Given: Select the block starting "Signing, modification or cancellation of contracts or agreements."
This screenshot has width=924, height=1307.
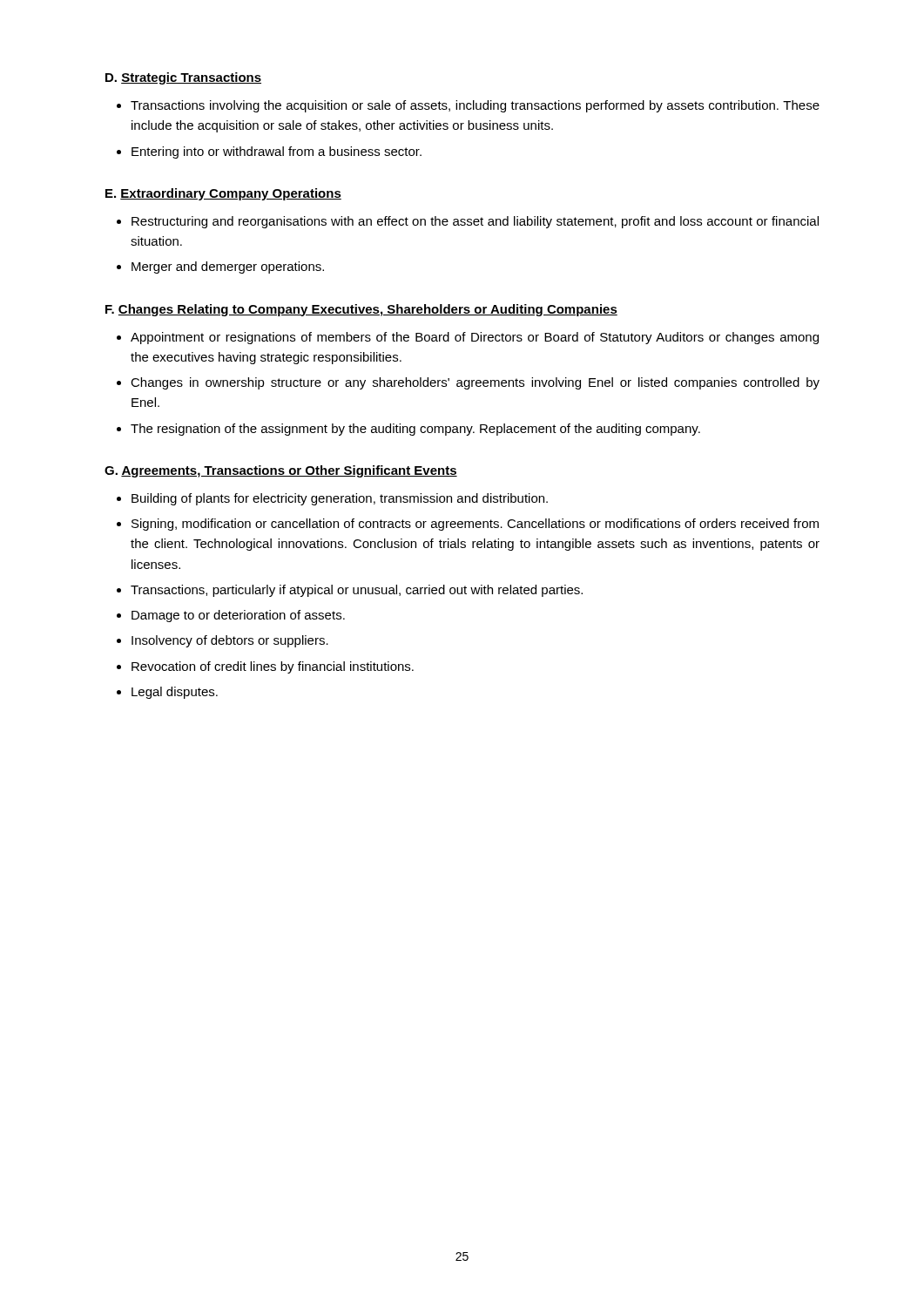Looking at the screenshot, I should click(475, 544).
